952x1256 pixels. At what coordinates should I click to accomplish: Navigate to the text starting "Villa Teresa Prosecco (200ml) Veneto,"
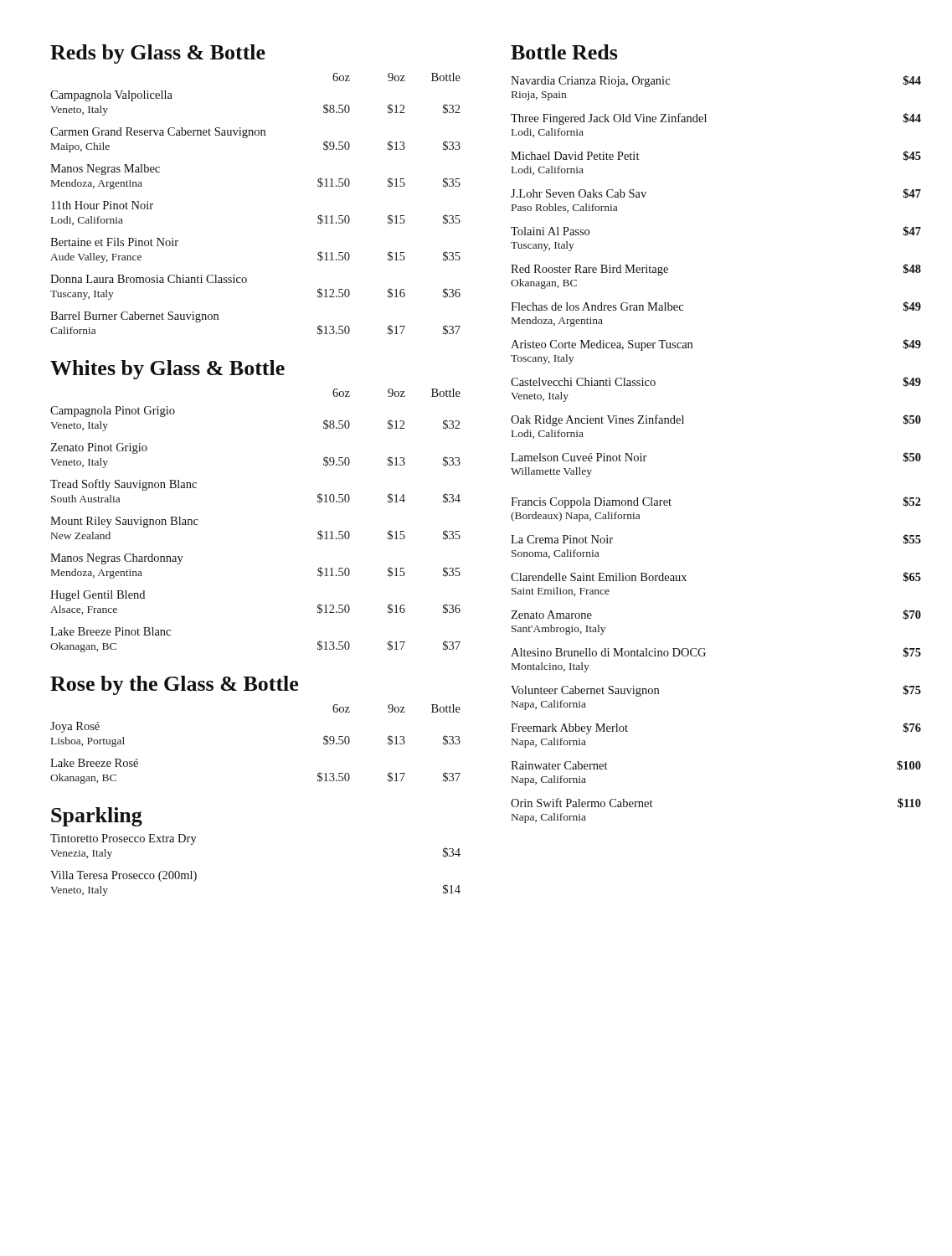point(124,876)
